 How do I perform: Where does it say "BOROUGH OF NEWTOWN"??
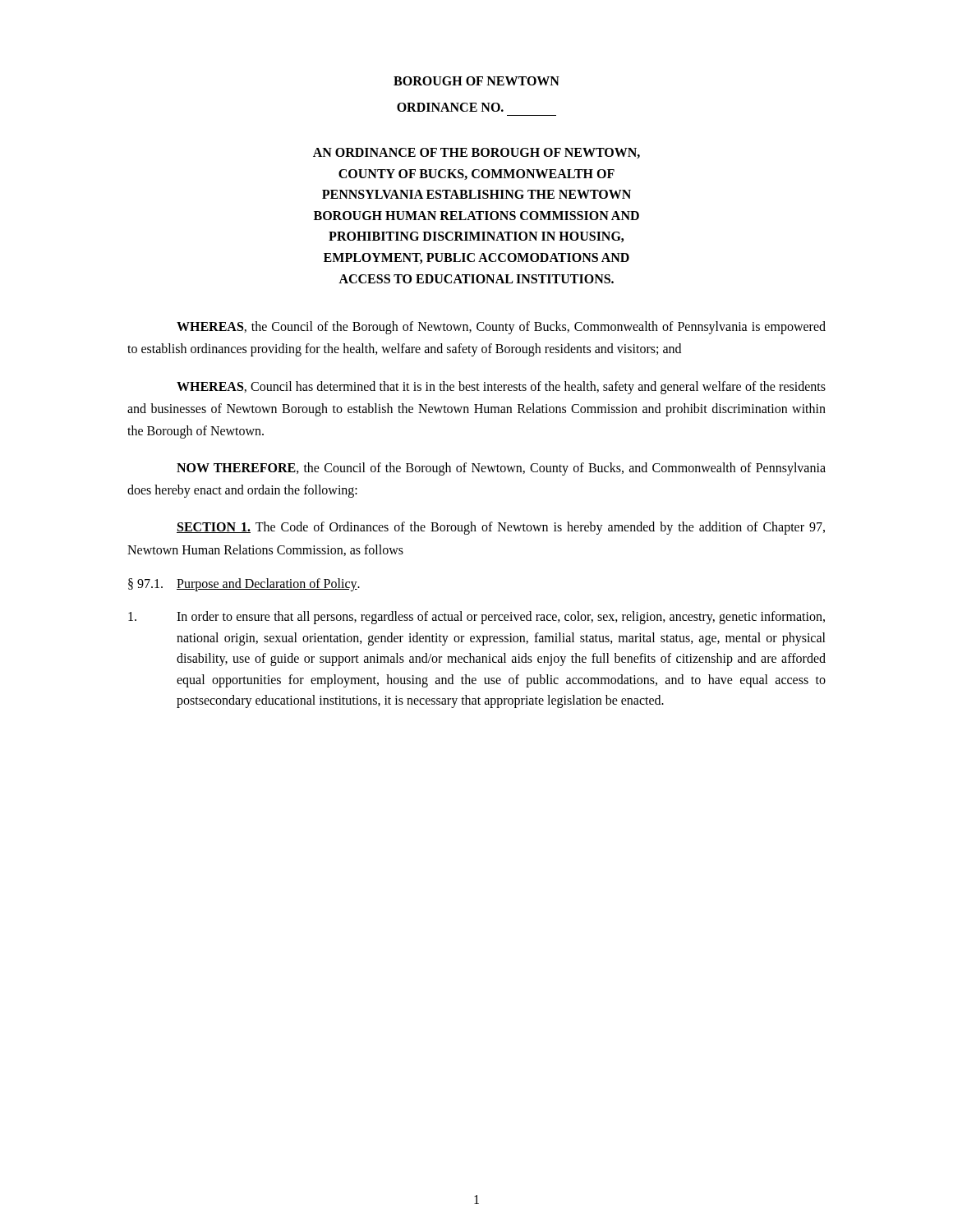(x=476, y=81)
